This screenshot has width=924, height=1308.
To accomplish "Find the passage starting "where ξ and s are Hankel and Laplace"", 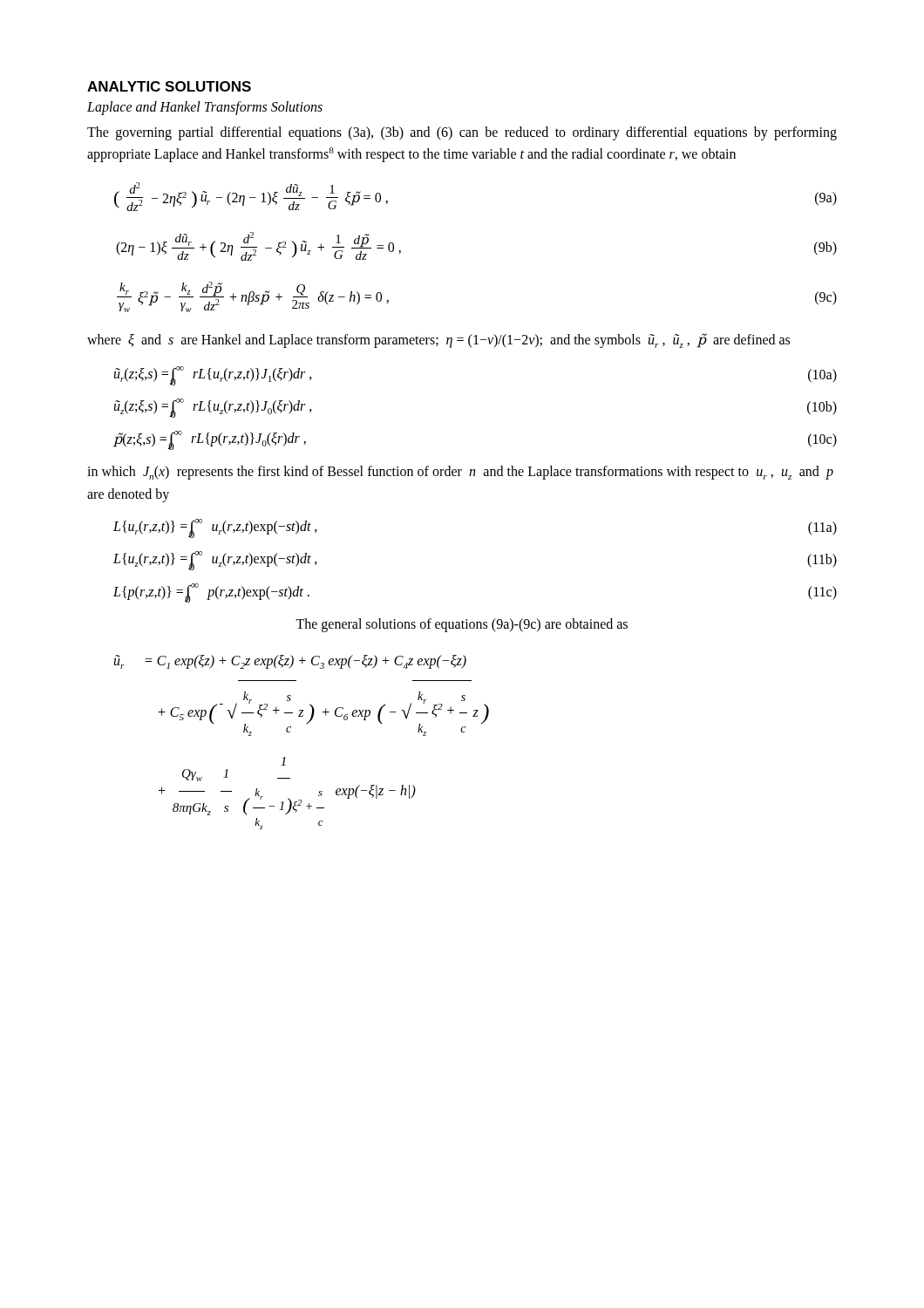I will coord(439,341).
